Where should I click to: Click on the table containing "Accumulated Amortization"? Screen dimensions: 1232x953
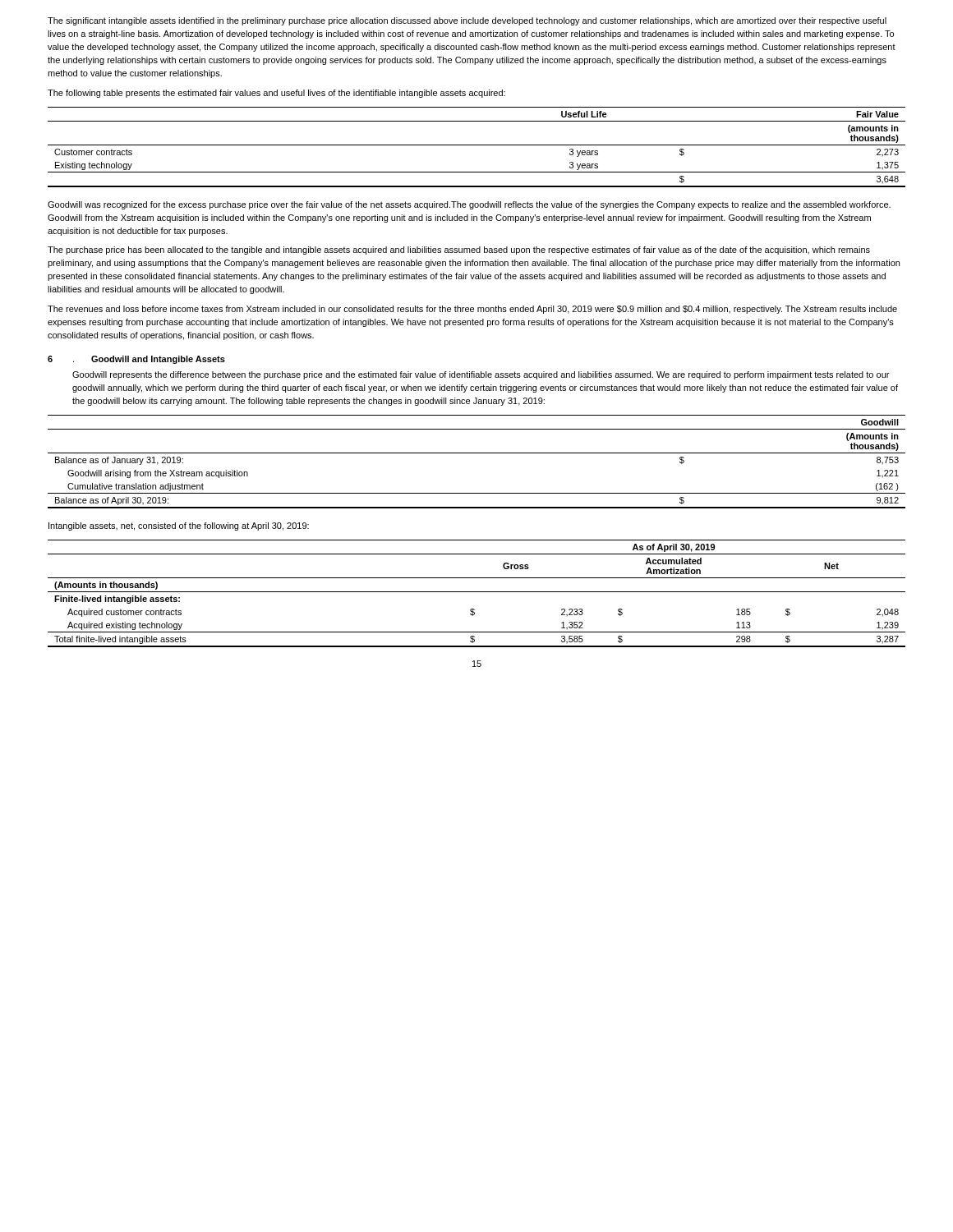(x=476, y=593)
